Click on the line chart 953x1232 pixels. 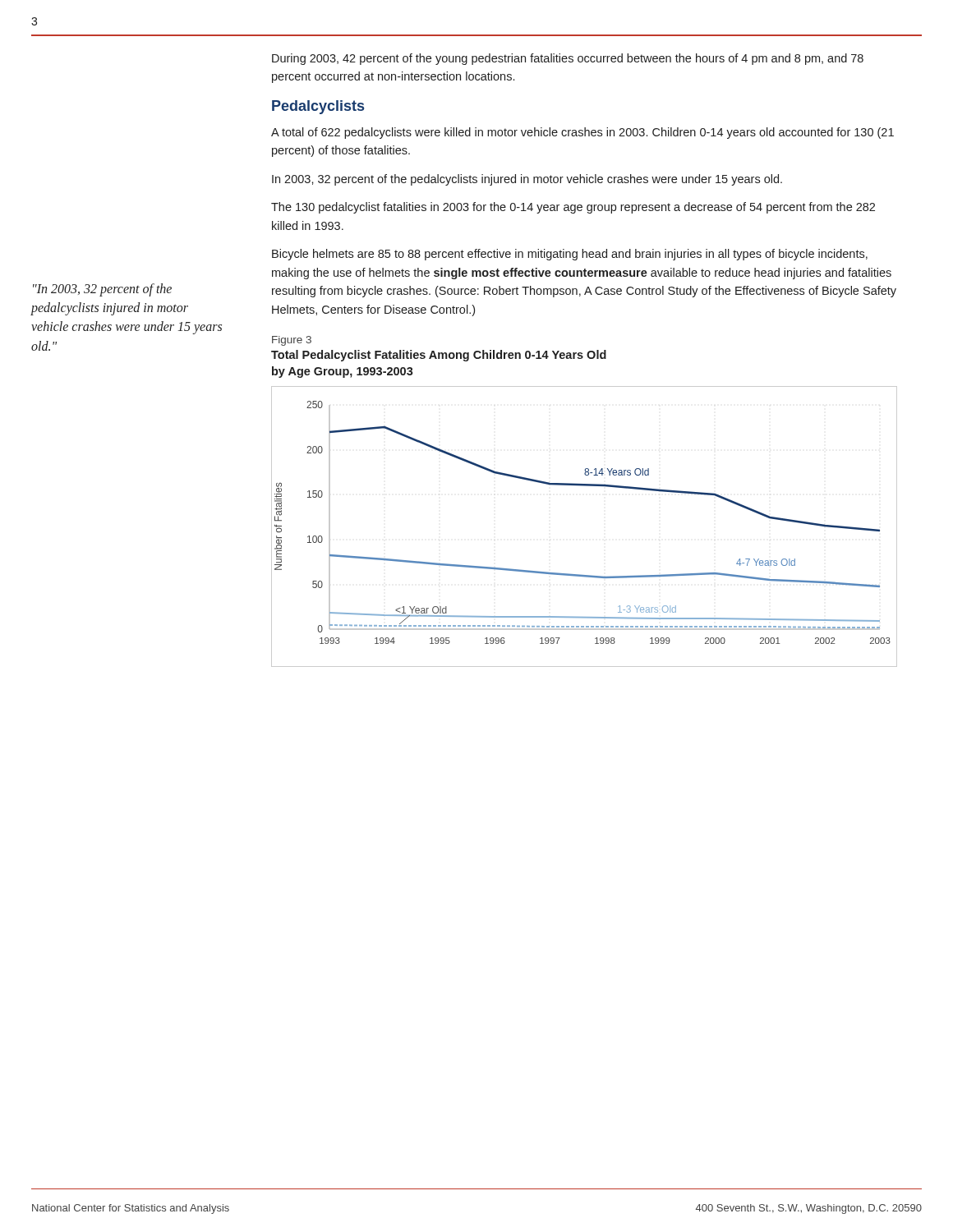tap(587, 528)
